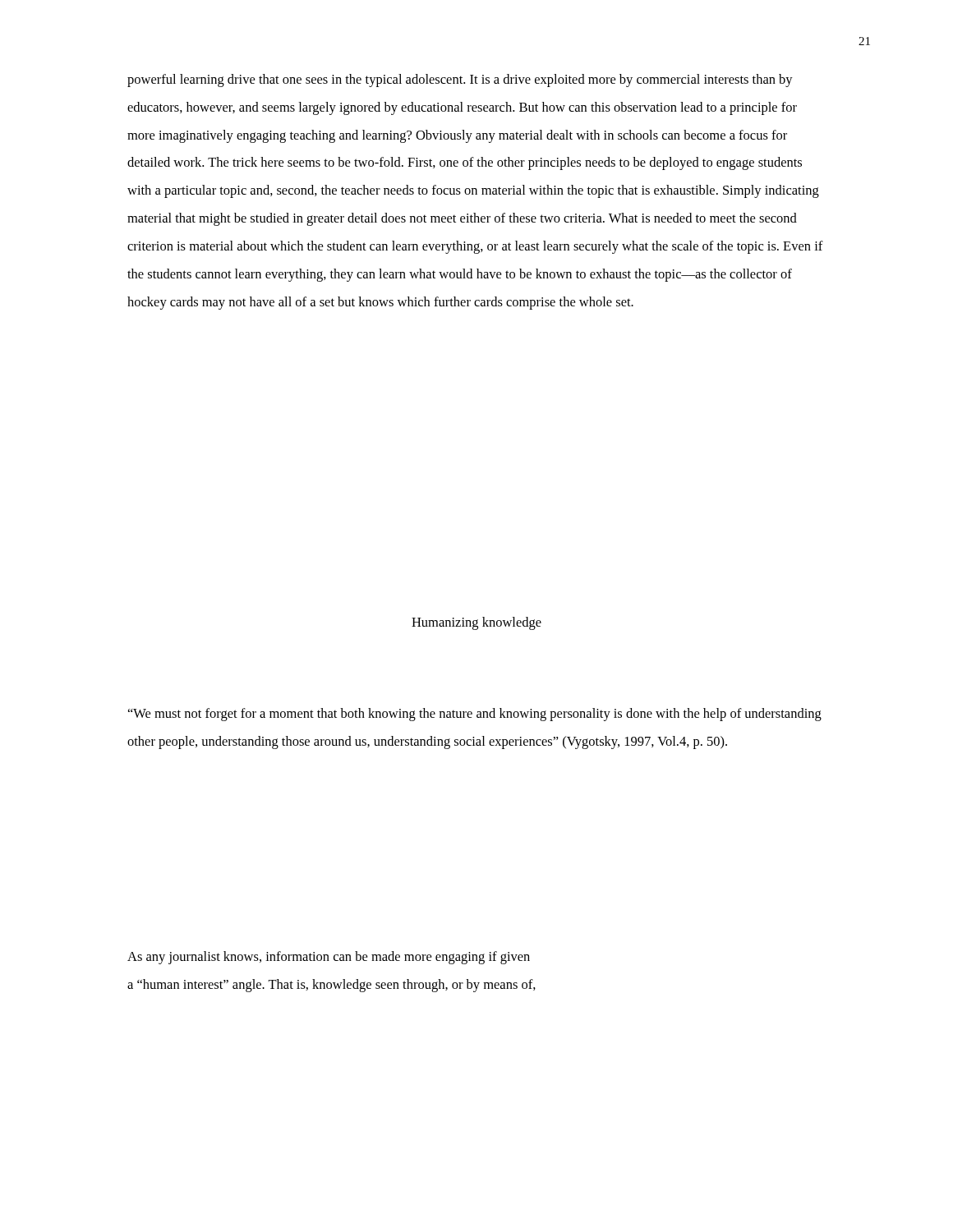Locate the text starting "As any journalist"

click(332, 970)
